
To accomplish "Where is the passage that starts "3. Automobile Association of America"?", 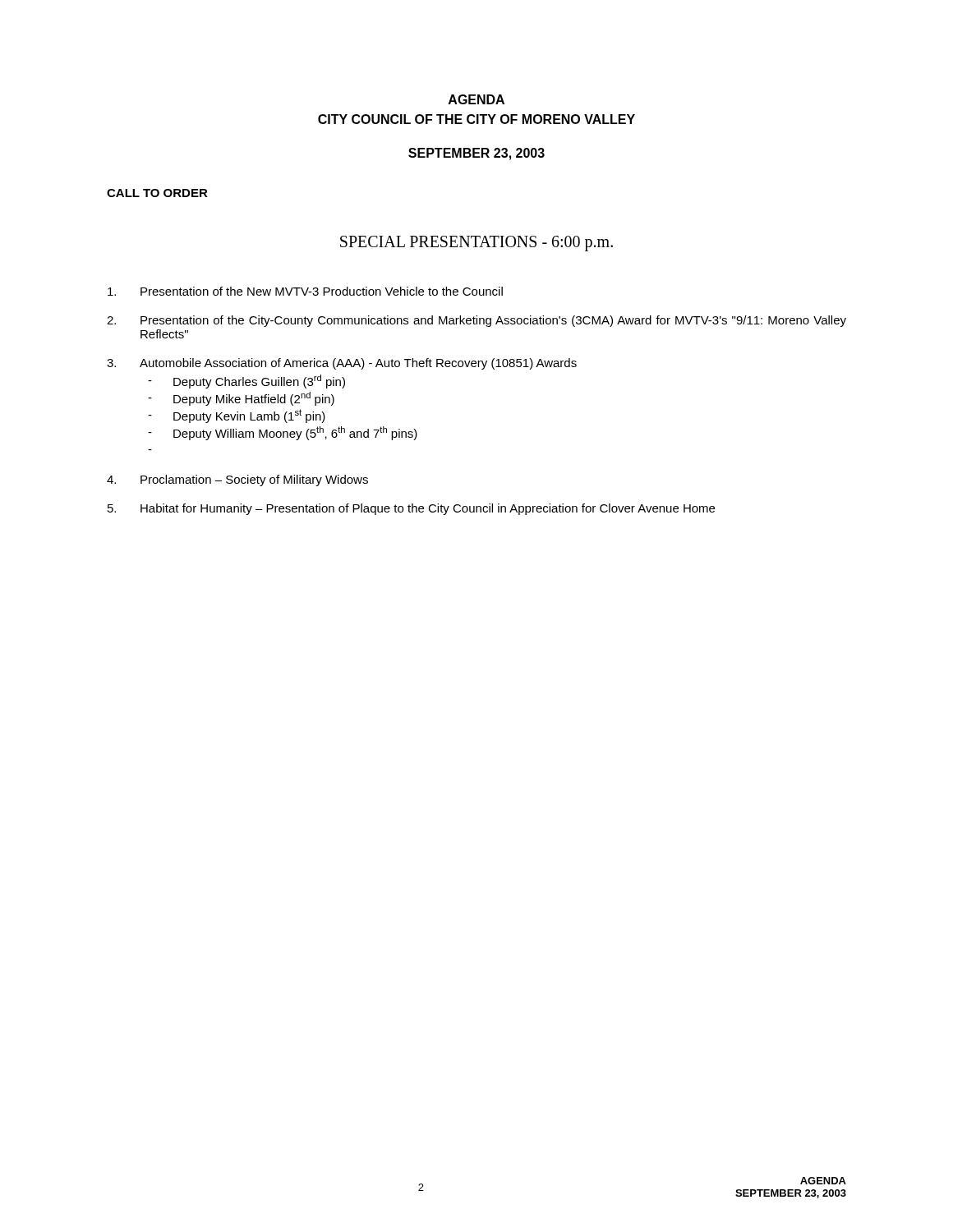I will click(x=342, y=364).
